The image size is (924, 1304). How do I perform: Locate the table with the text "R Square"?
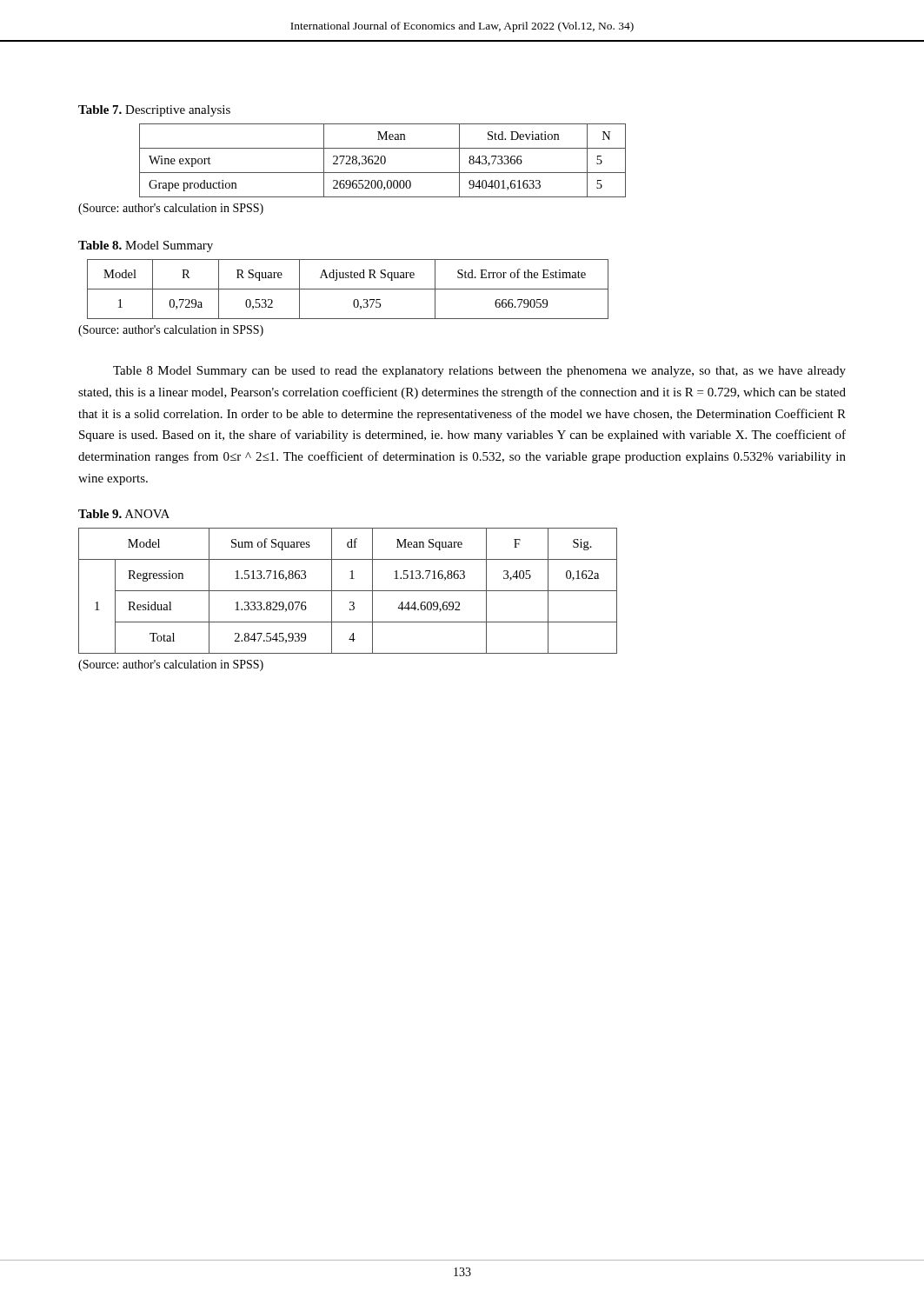(x=462, y=289)
